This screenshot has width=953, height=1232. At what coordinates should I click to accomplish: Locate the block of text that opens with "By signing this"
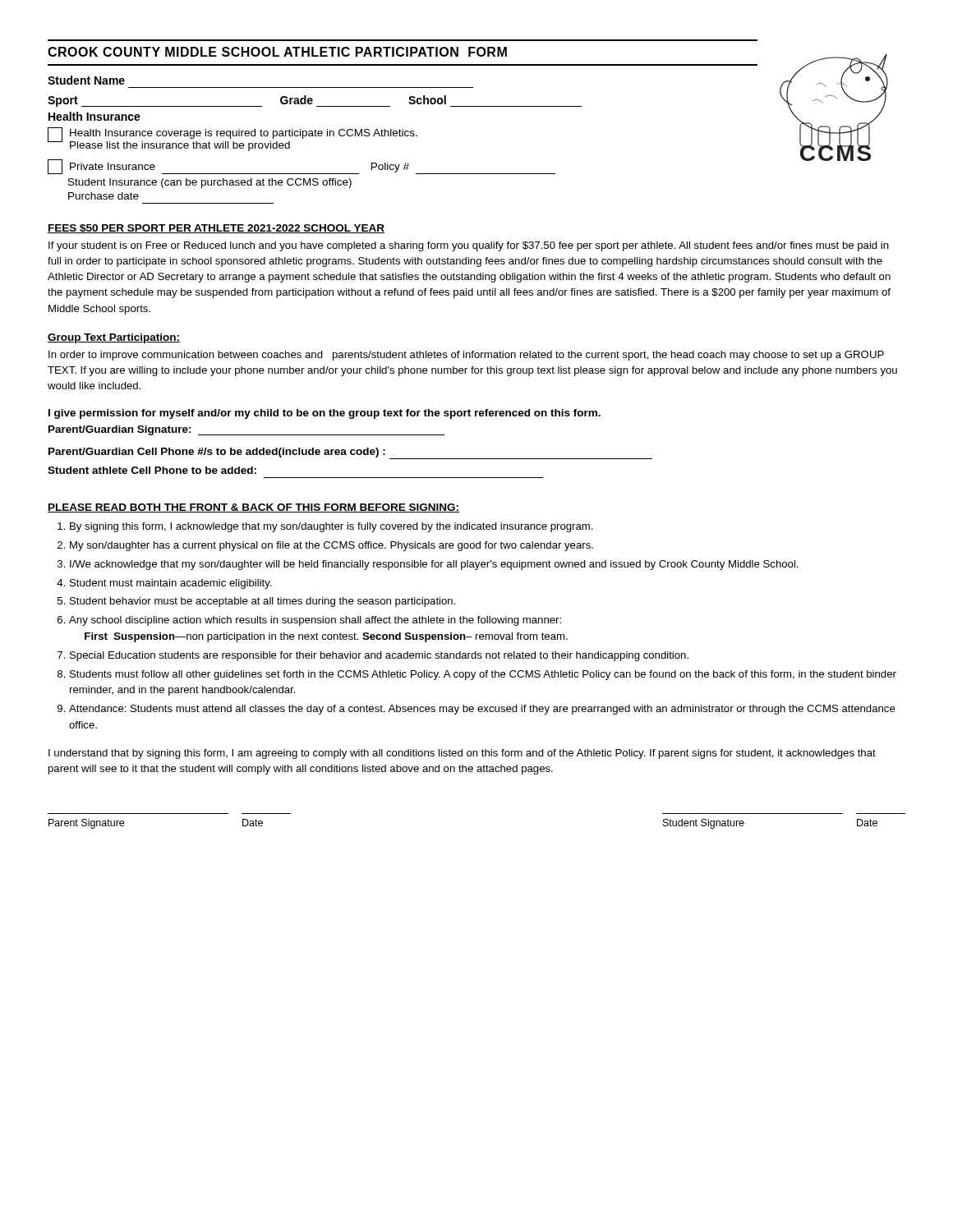(331, 526)
